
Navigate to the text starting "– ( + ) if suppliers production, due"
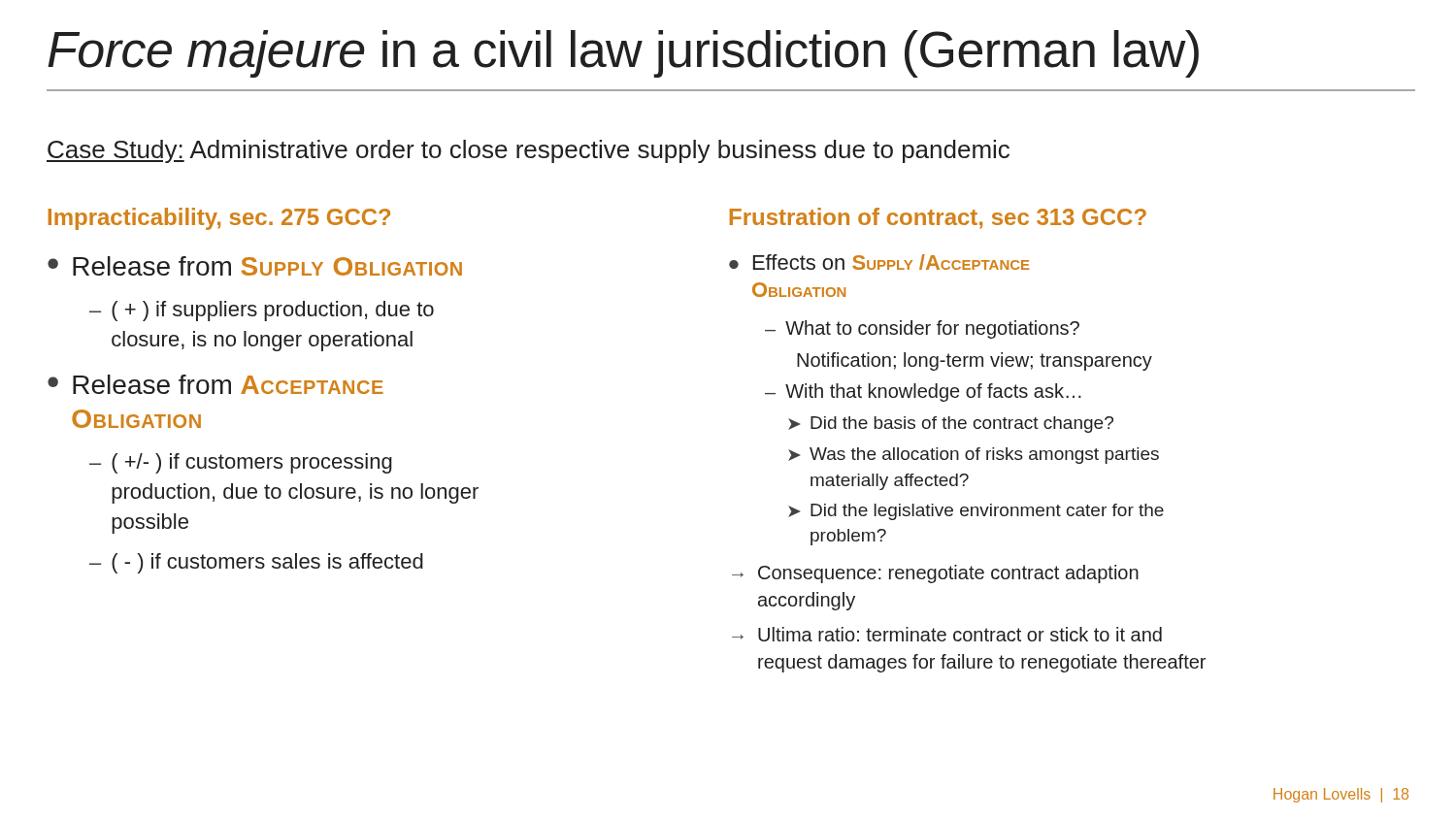[x=262, y=325]
